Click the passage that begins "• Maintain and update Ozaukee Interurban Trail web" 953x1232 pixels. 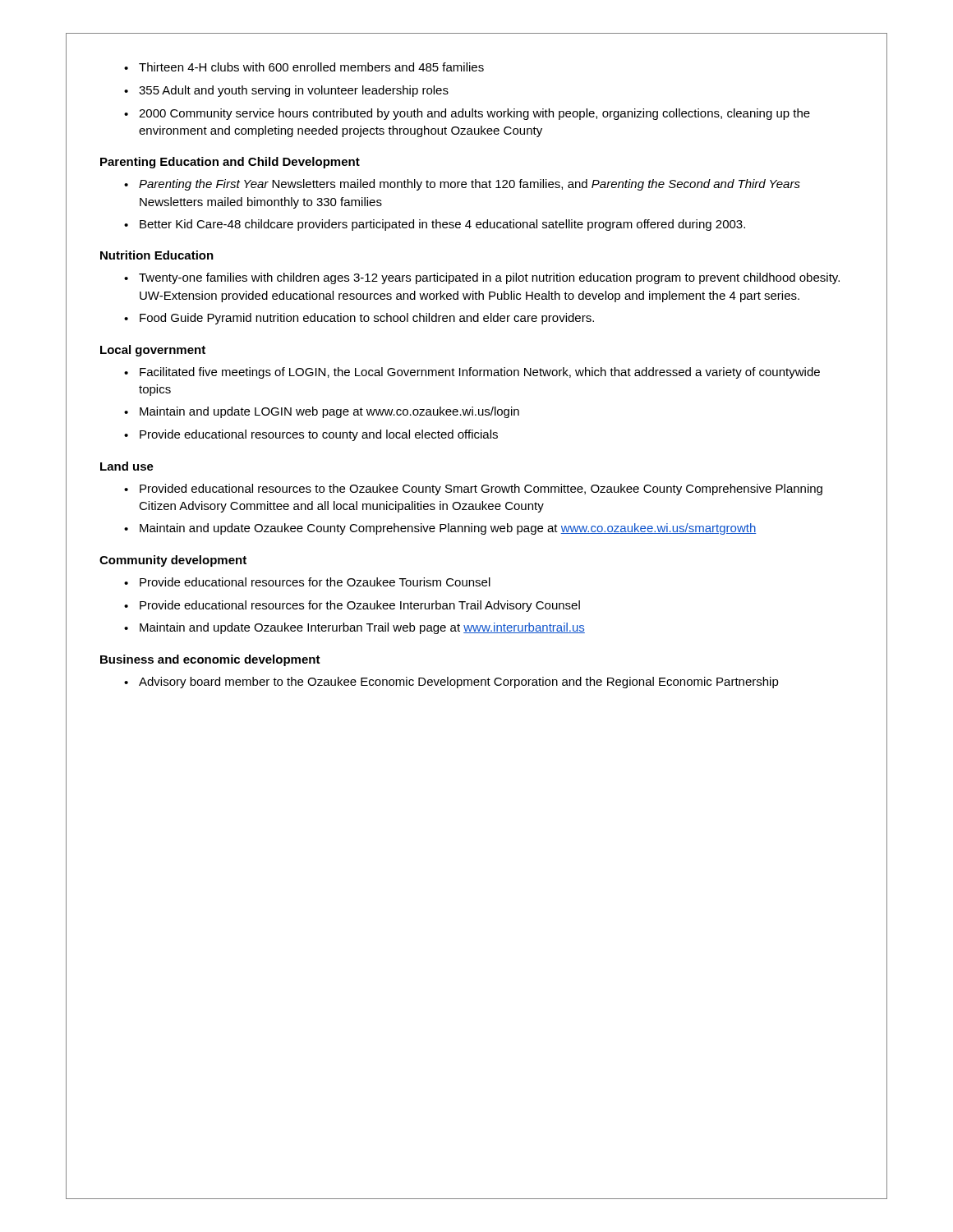pos(489,628)
